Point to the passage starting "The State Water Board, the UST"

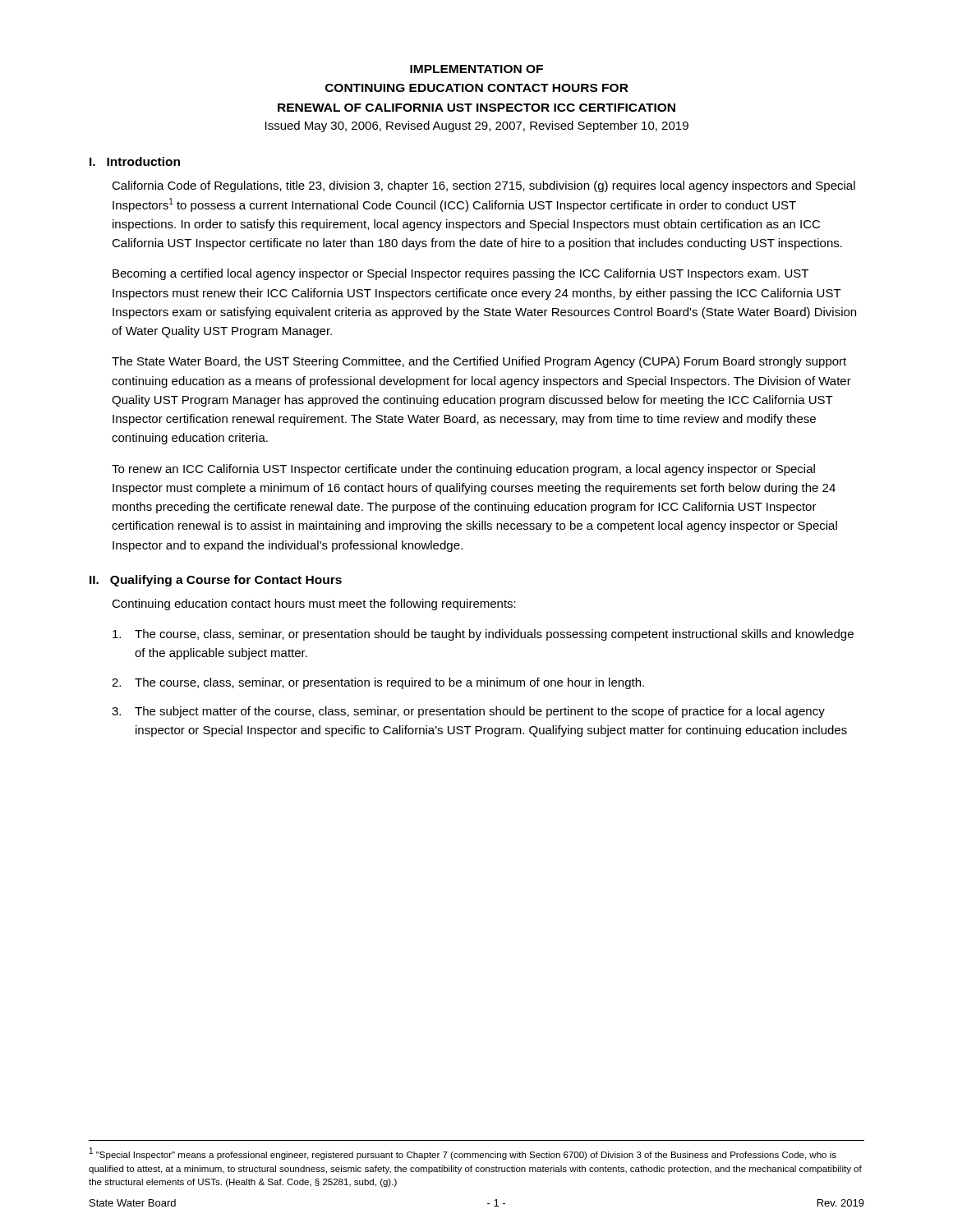tap(481, 399)
